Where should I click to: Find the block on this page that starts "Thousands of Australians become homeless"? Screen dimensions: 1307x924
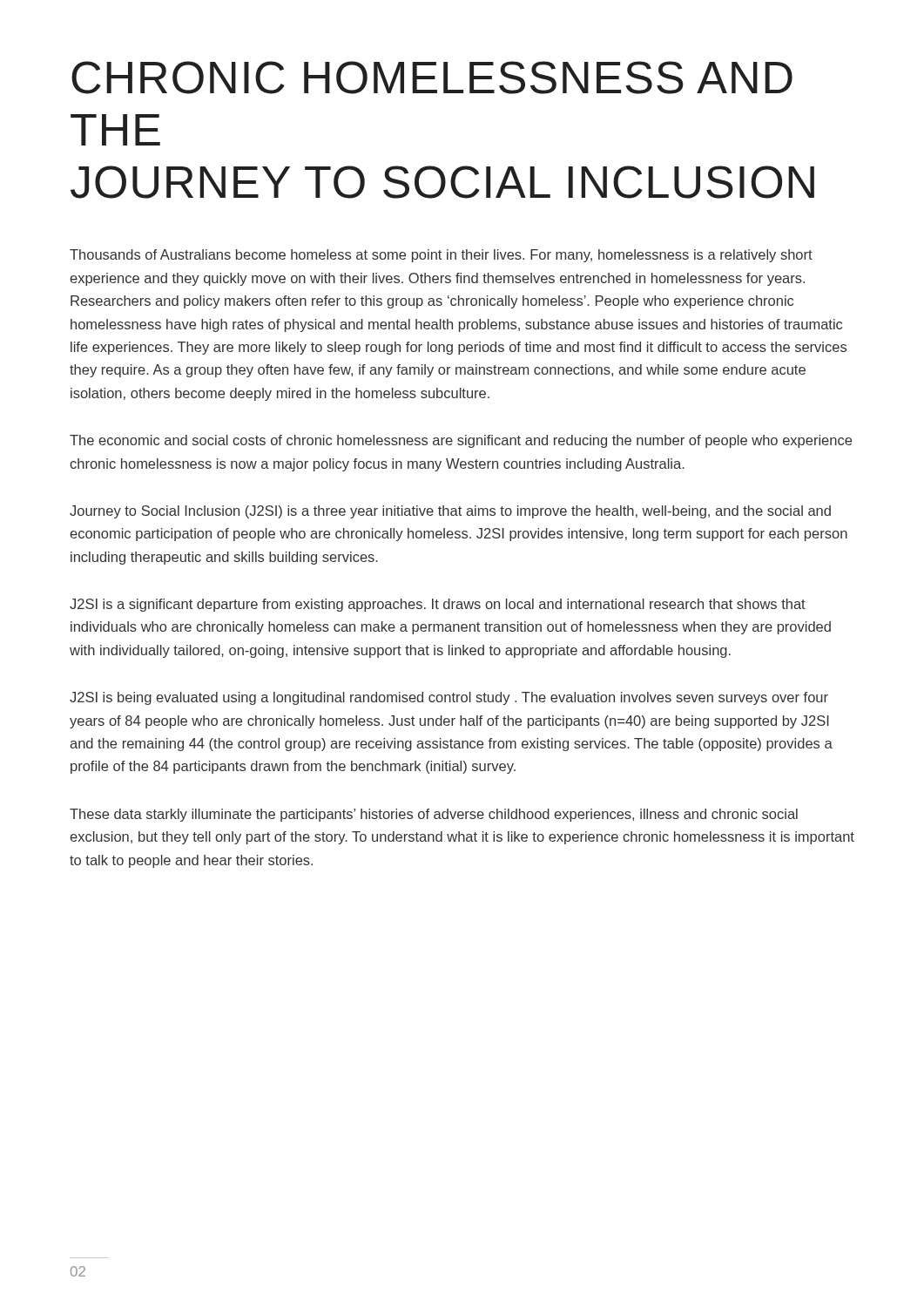coord(458,324)
